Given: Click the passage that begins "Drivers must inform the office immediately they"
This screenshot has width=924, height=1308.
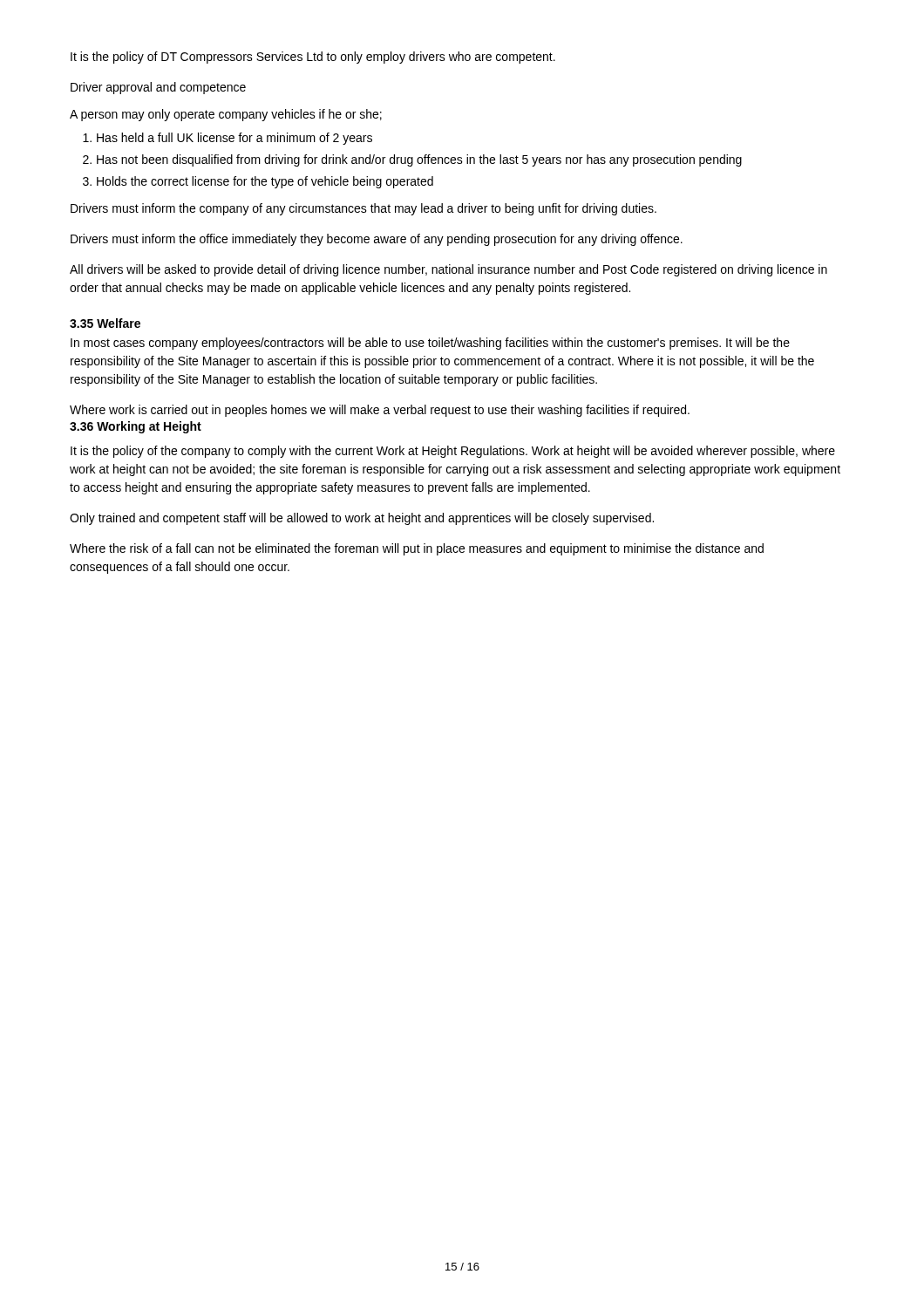Looking at the screenshot, I should pyautogui.click(x=376, y=239).
